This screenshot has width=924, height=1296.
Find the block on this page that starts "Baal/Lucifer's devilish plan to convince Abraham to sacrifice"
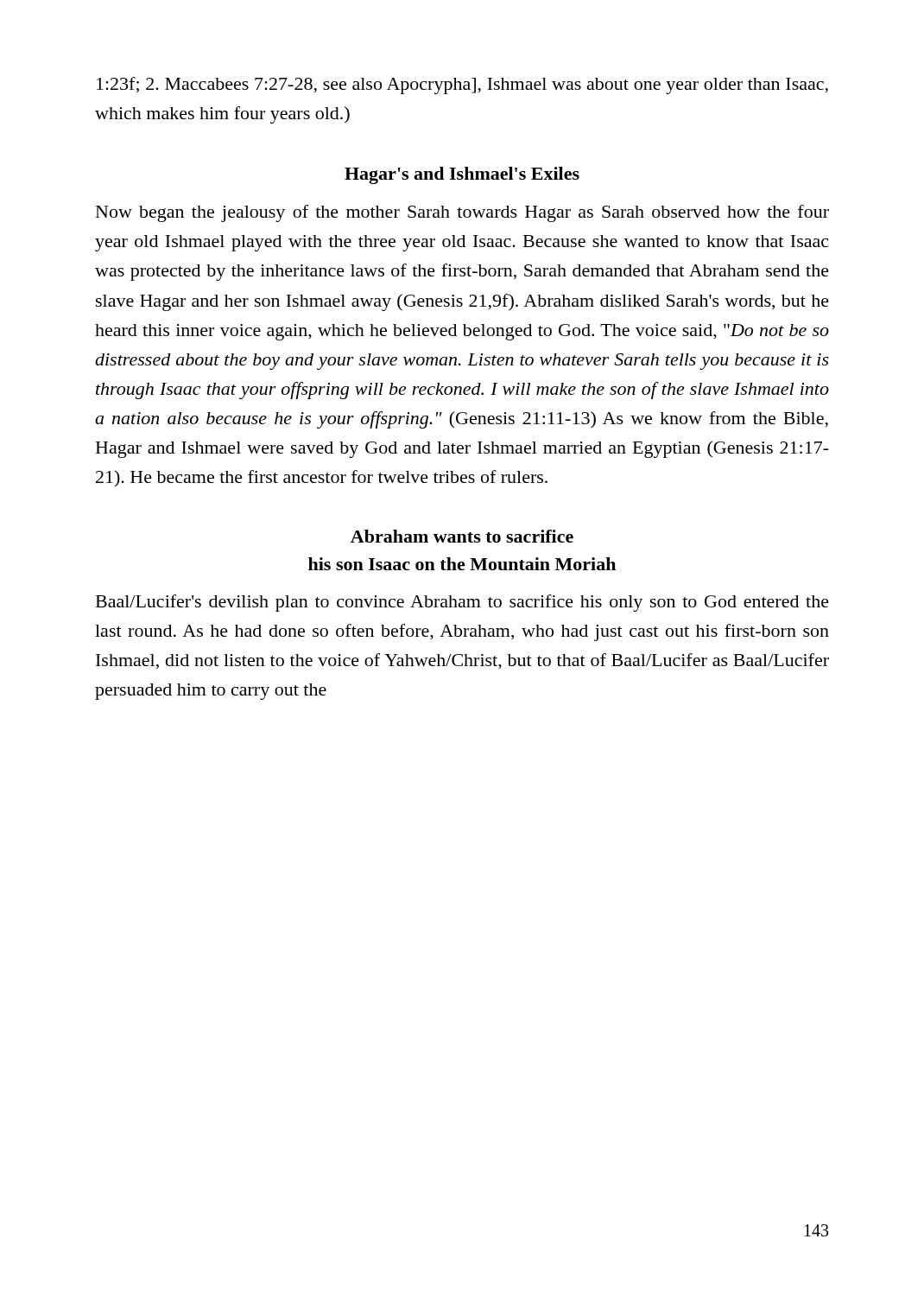(x=462, y=645)
